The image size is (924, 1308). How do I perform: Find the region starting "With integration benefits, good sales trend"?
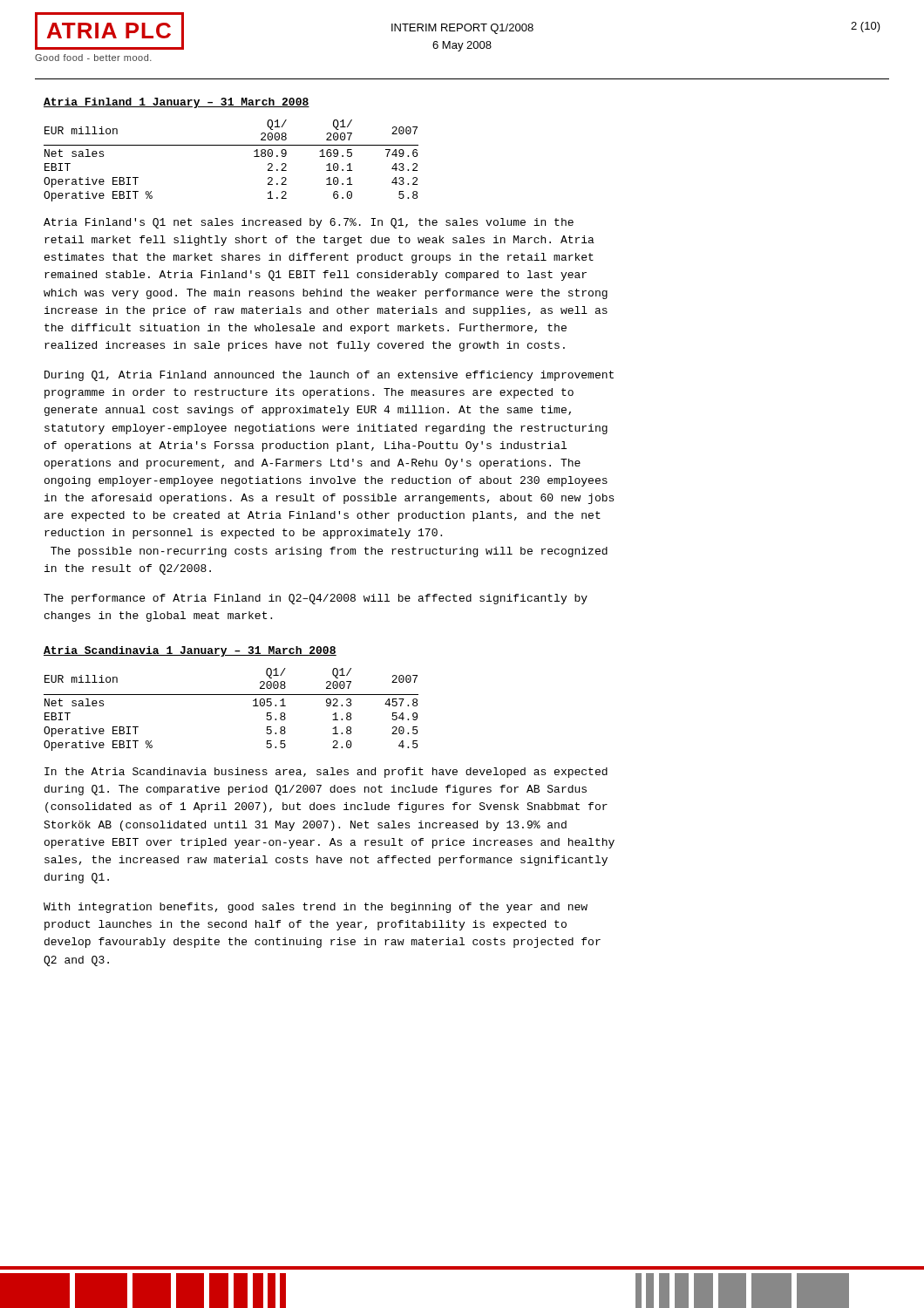pyautogui.click(x=322, y=934)
